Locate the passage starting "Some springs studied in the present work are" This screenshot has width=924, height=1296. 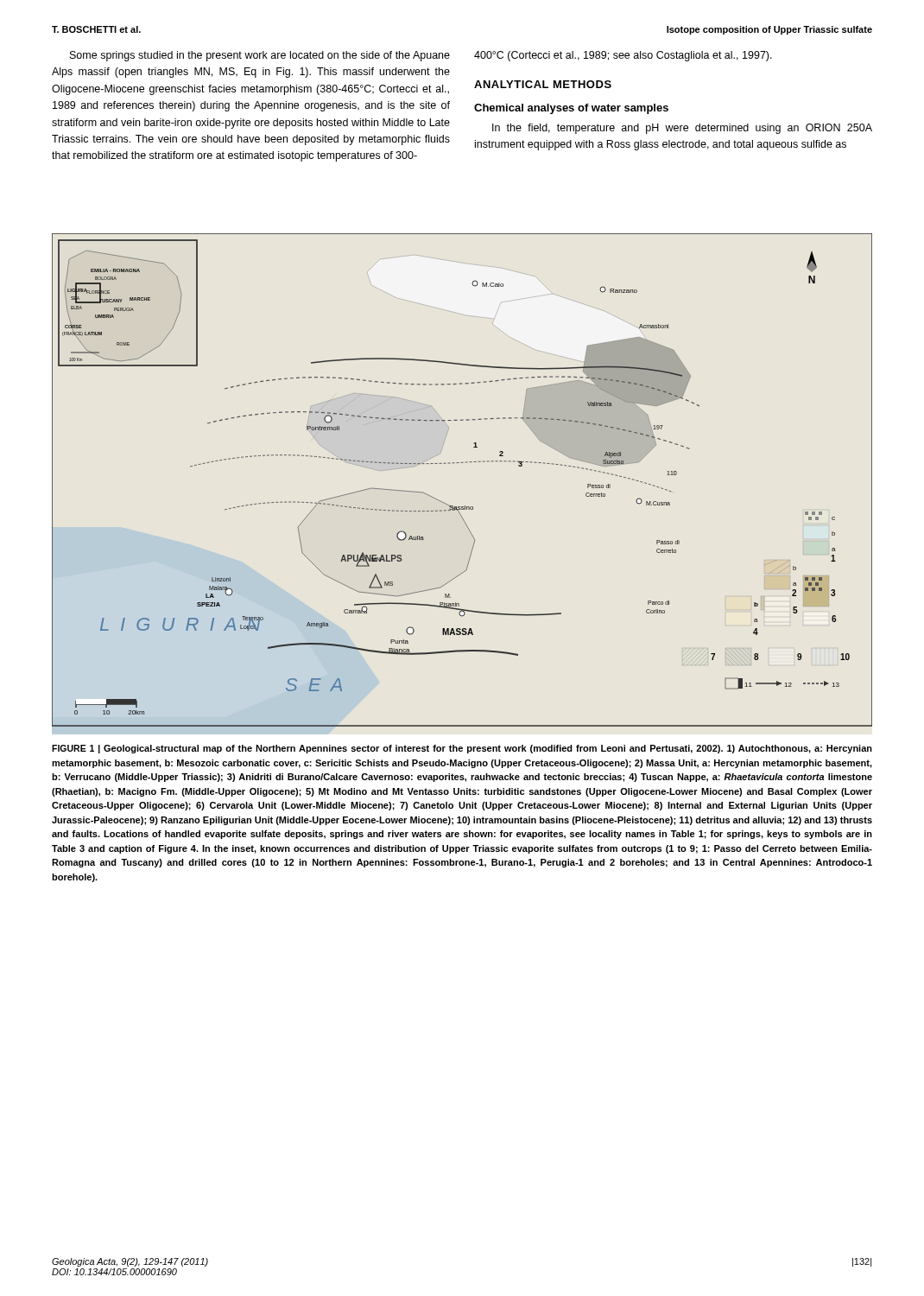pyautogui.click(x=251, y=106)
